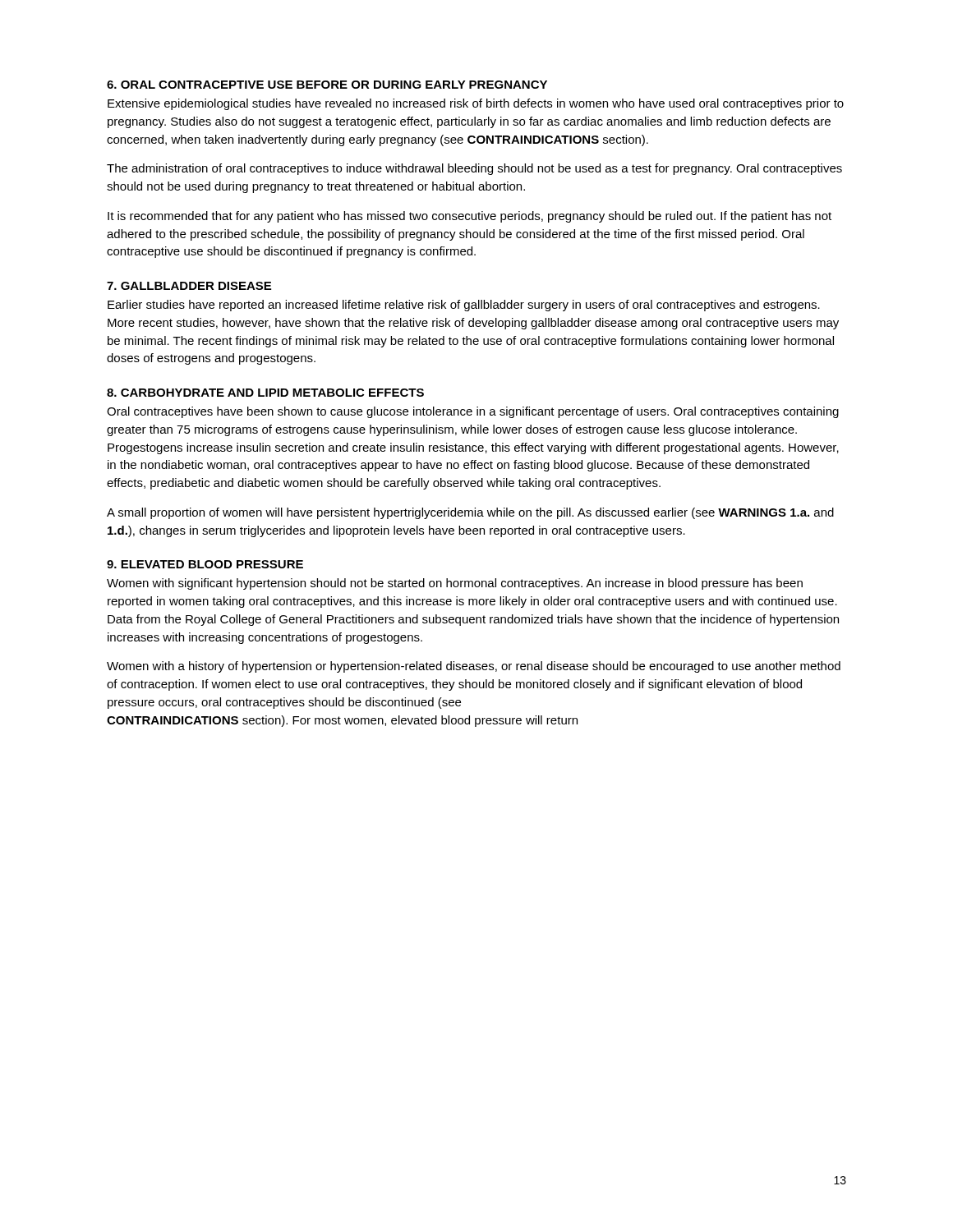This screenshot has height=1232, width=953.
Task: Point to the passage starting "8. CARBOHYDRATE AND LIPID METABOLIC"
Action: tap(266, 392)
